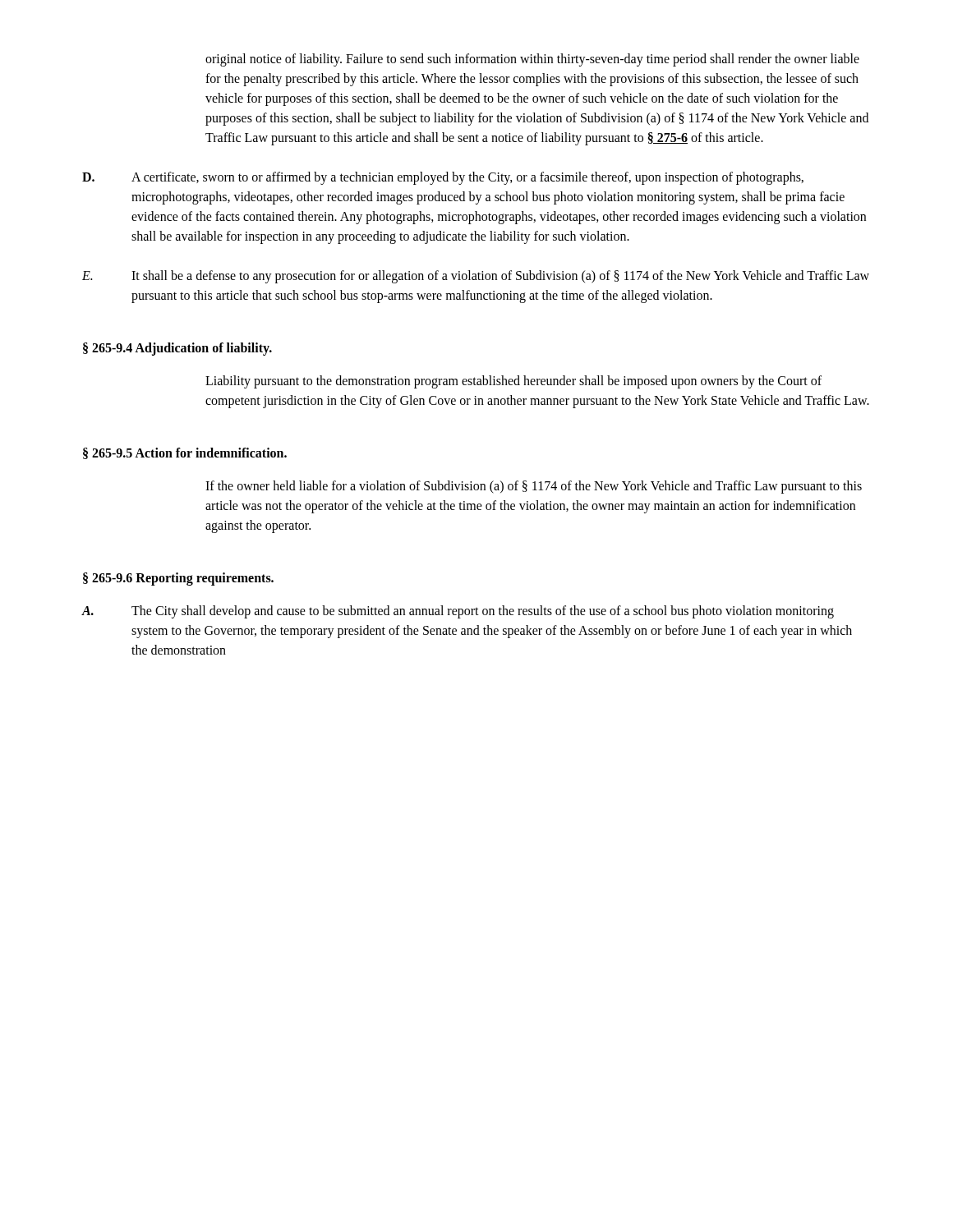
Task: Navigate to the passage starting "E. It shall be a"
Action: 476,286
